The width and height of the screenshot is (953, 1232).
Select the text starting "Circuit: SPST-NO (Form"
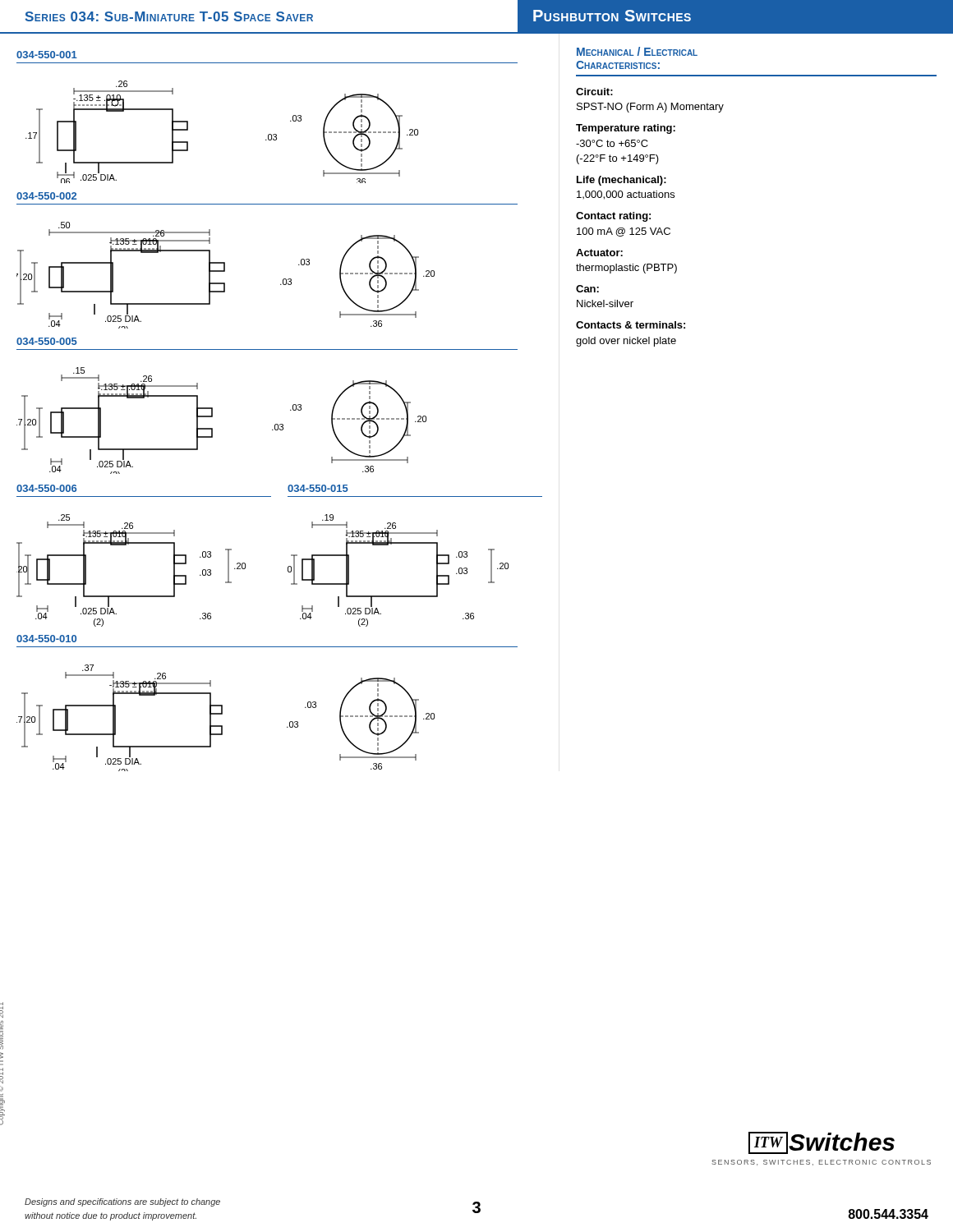coord(650,99)
